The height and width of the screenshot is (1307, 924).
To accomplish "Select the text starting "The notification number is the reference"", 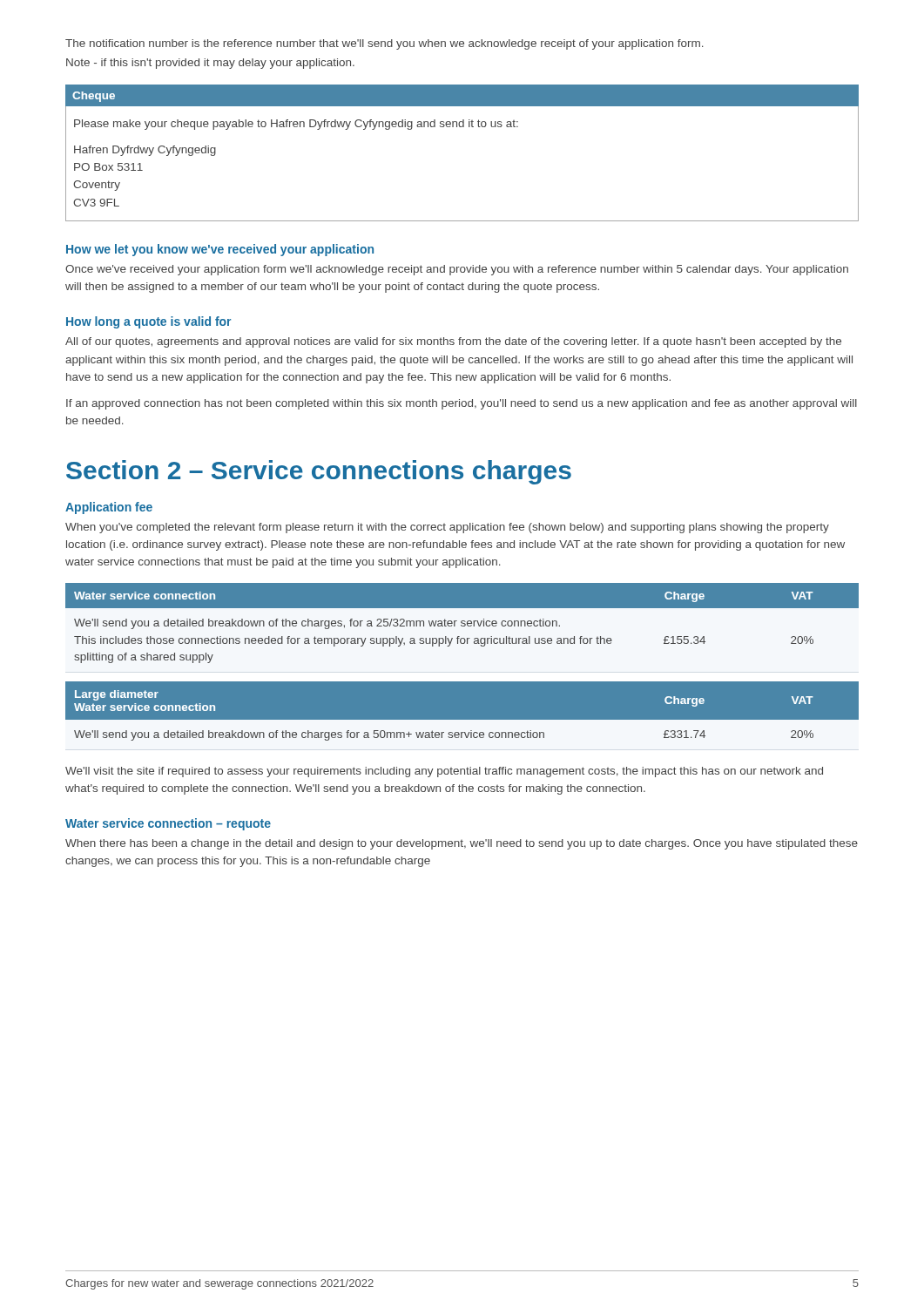I will [x=385, y=43].
